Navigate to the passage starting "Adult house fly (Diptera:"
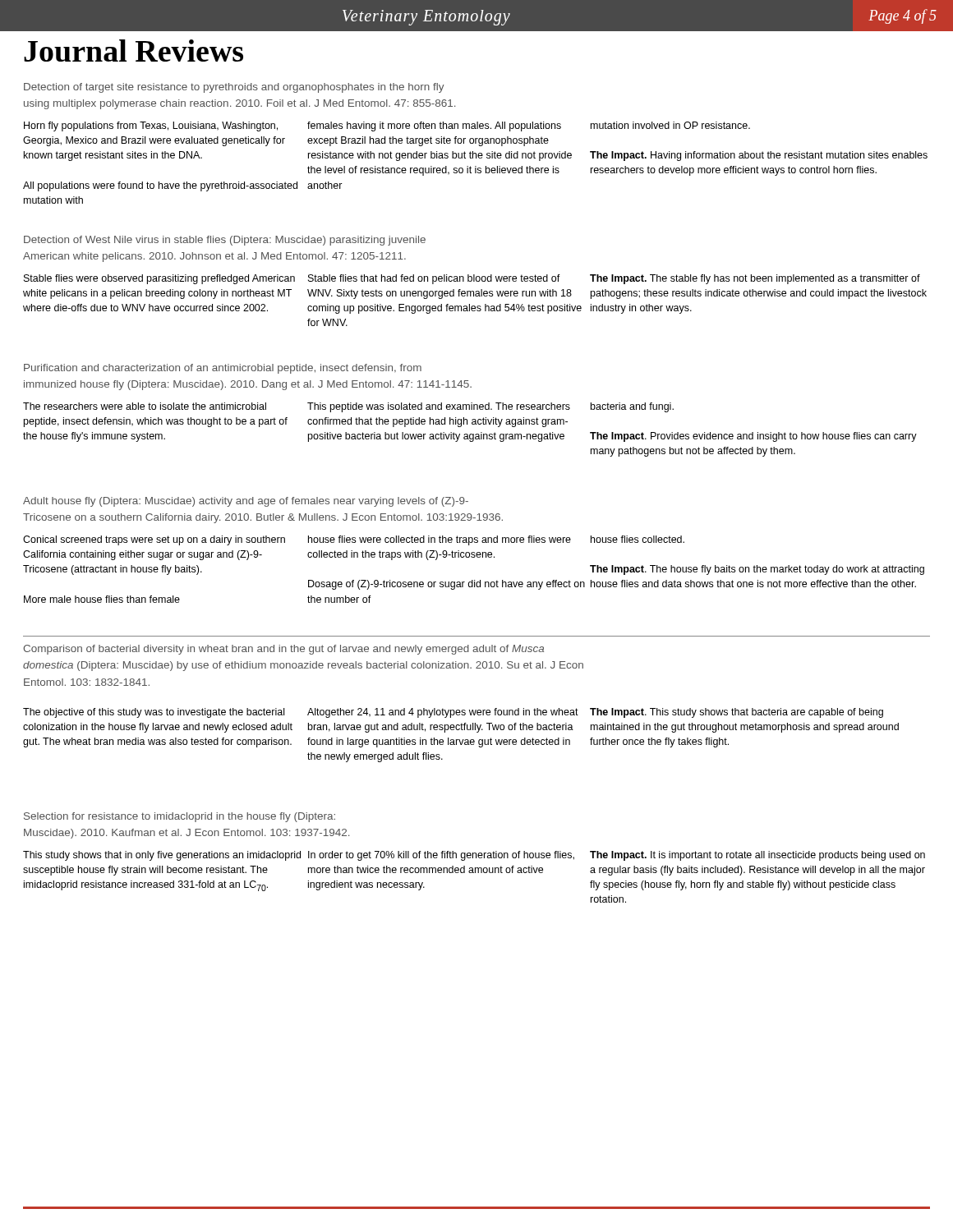 pos(263,509)
